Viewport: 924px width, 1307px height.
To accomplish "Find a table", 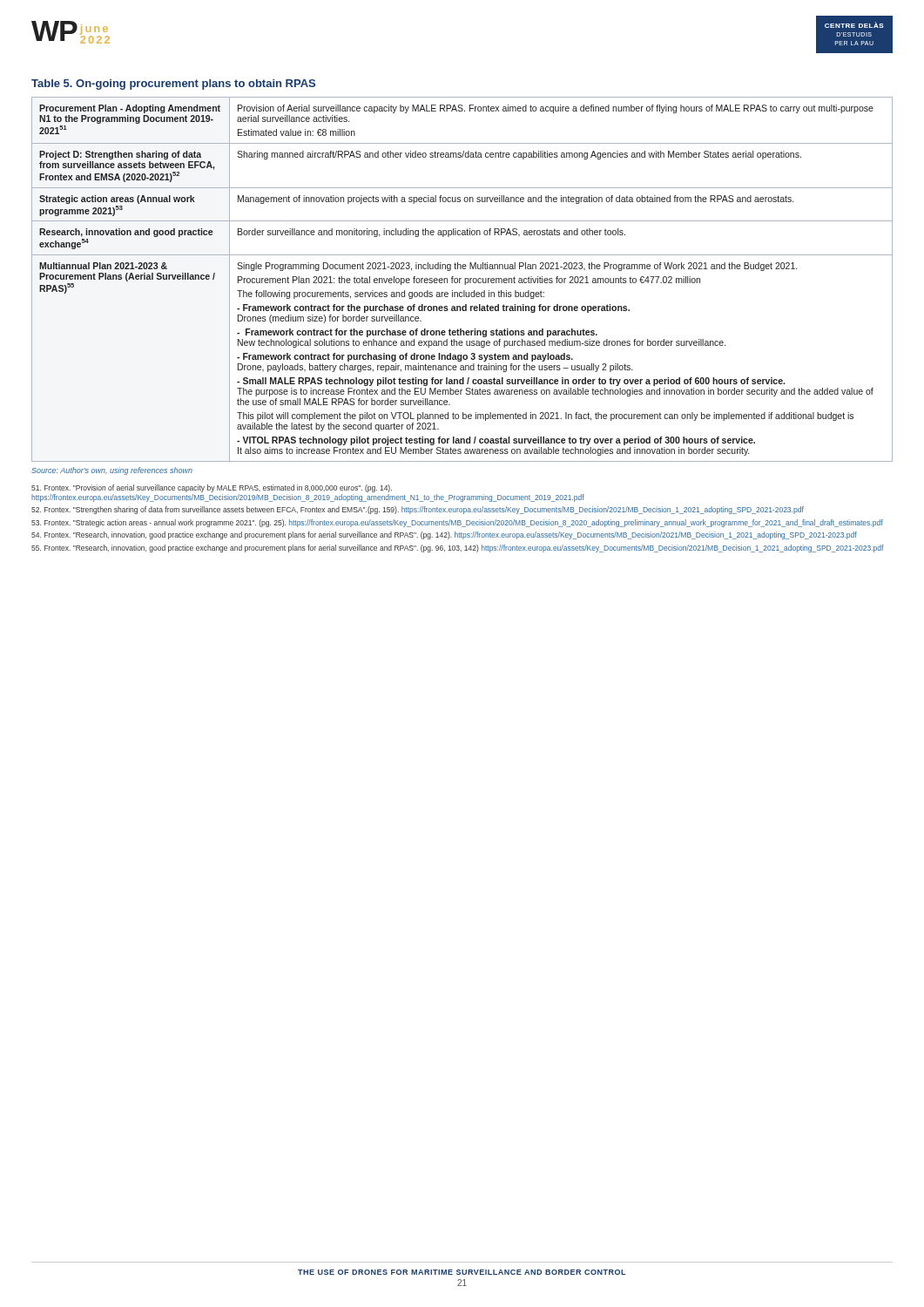I will click(x=462, y=279).
